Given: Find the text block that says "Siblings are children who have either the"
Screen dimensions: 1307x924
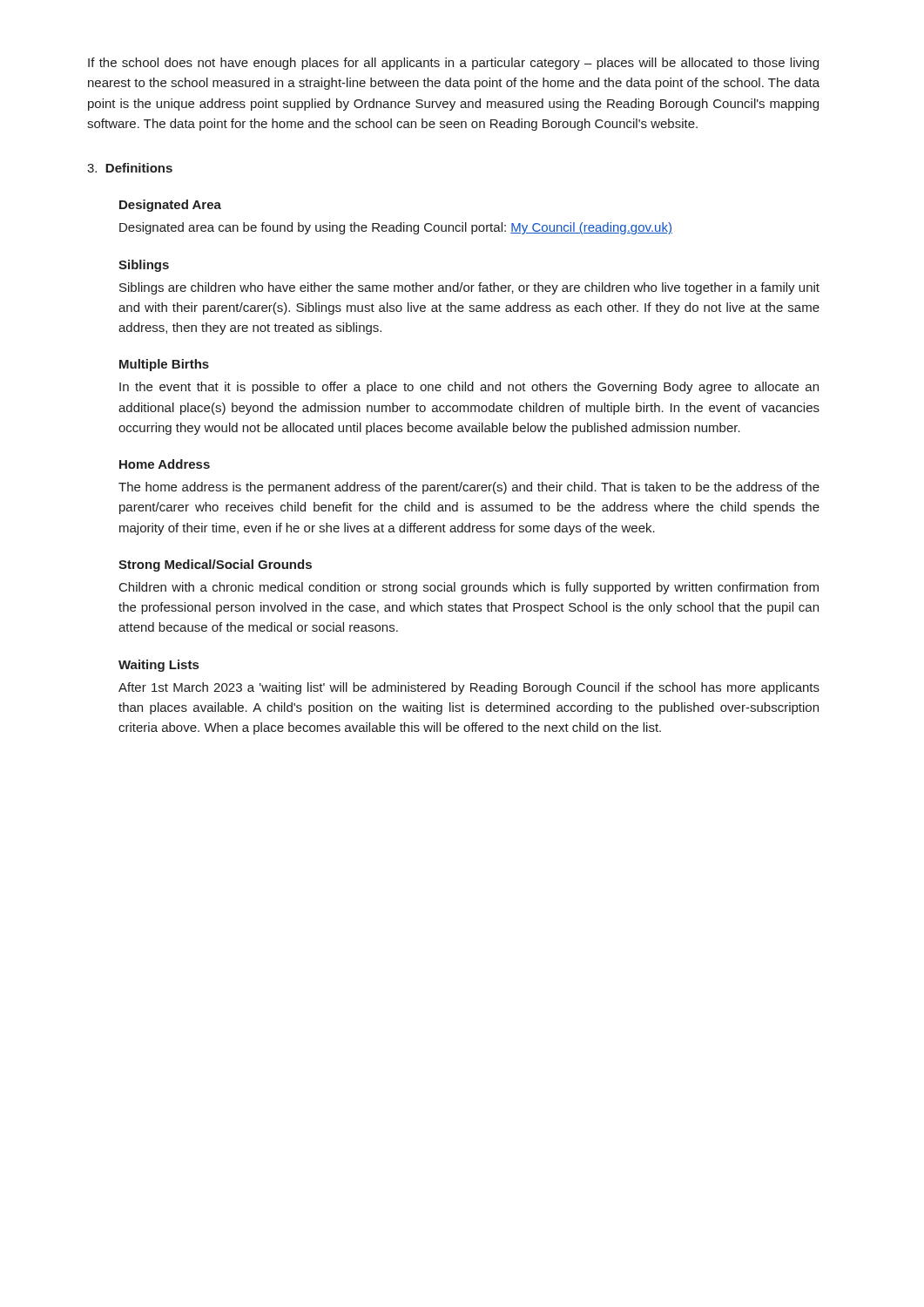Looking at the screenshot, I should [469, 307].
